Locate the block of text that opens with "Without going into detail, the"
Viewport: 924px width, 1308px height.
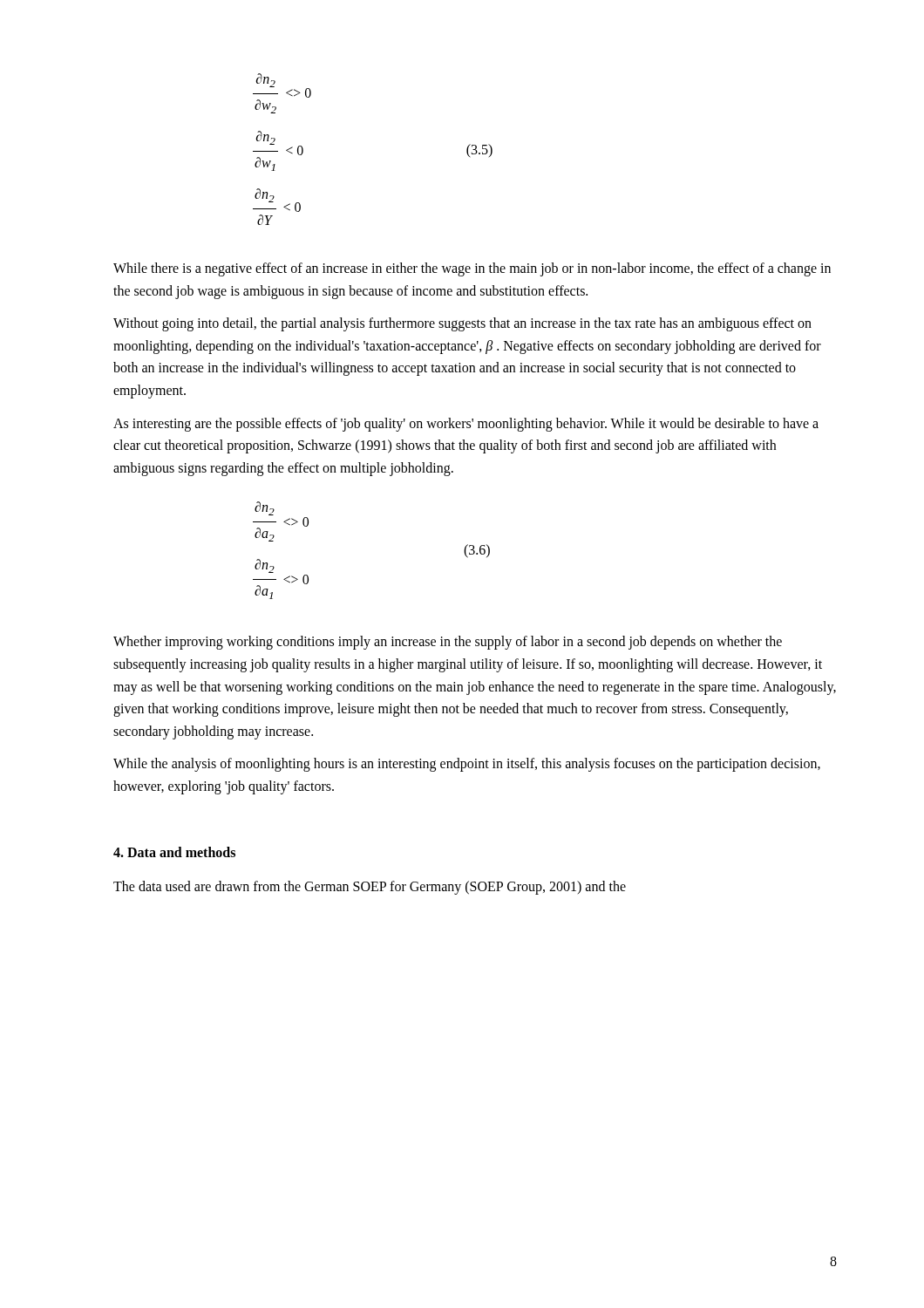(x=475, y=357)
